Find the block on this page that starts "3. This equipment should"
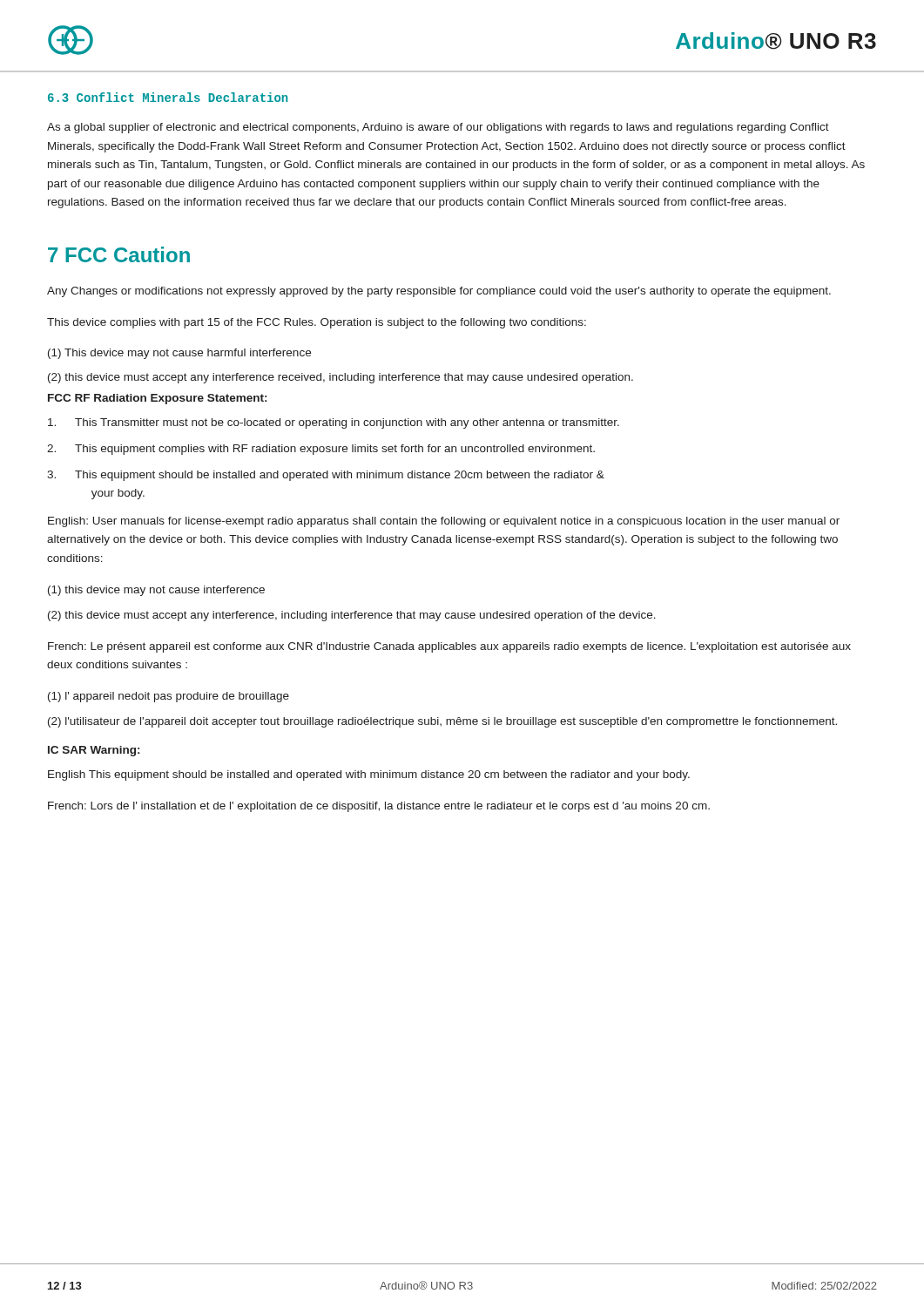924x1307 pixels. tap(326, 482)
